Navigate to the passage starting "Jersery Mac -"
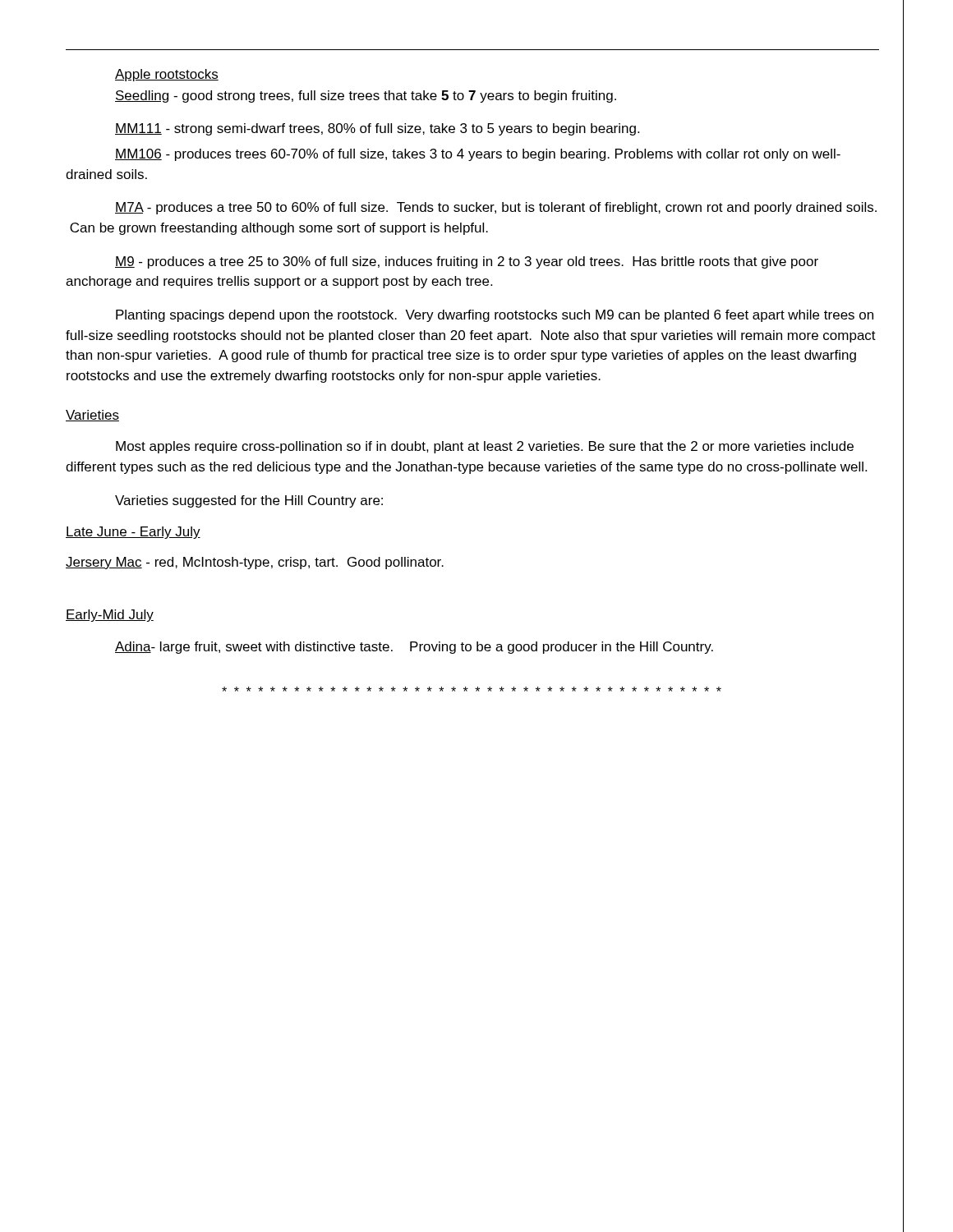Image resolution: width=953 pixels, height=1232 pixels. click(255, 562)
